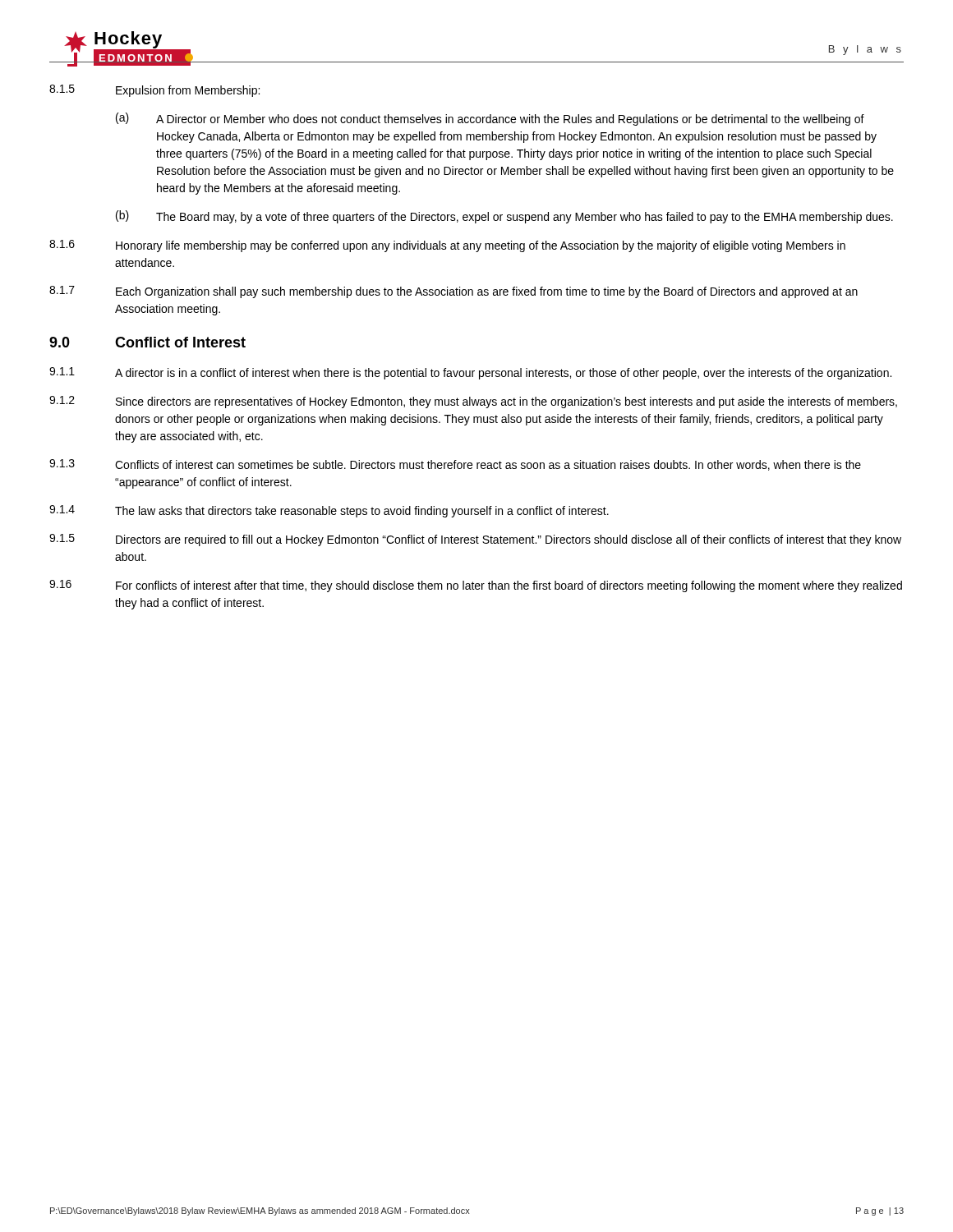Locate the block of text that opens with "9.16 For conflicts of interest"
Viewport: 953px width, 1232px height.
476,595
